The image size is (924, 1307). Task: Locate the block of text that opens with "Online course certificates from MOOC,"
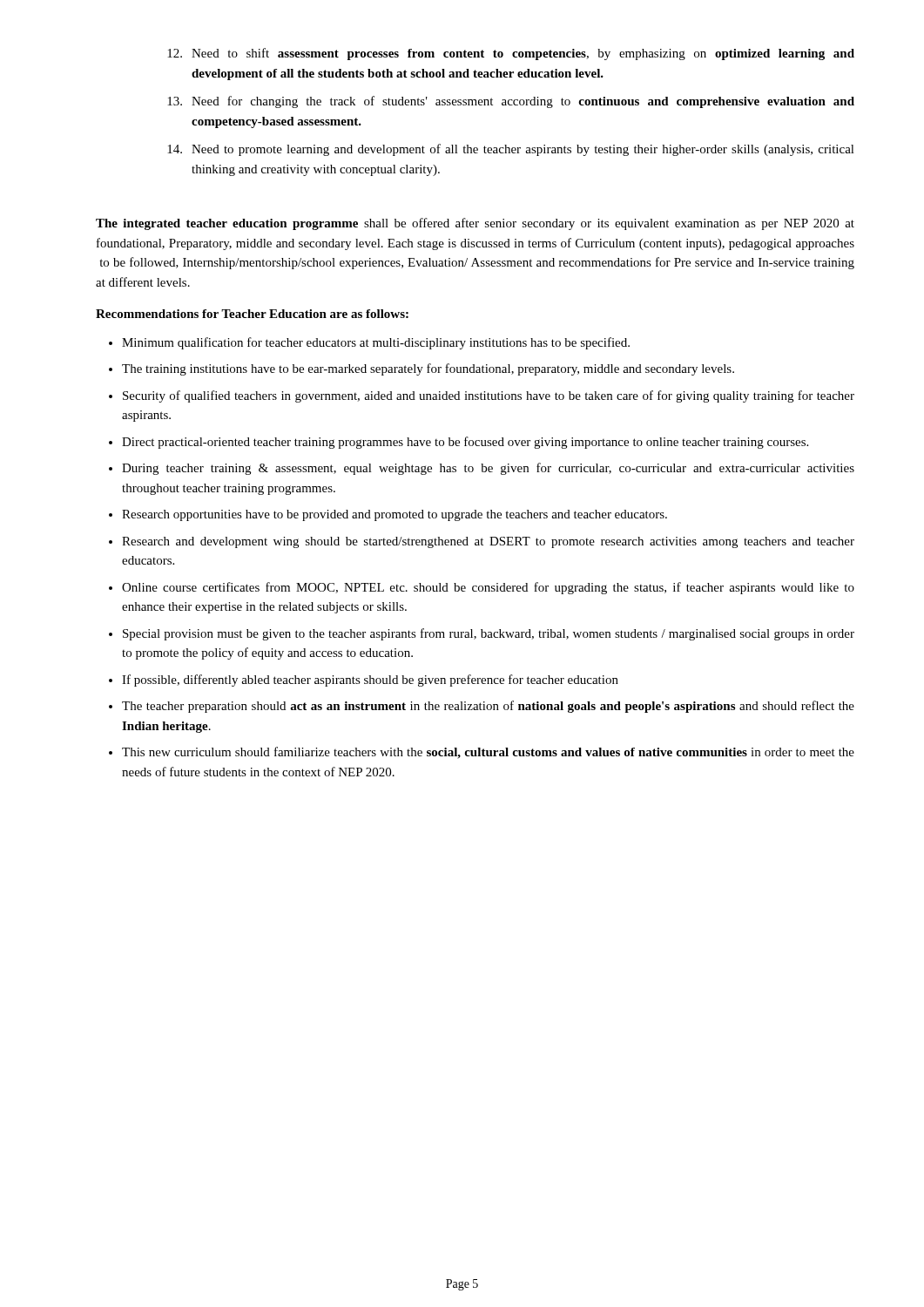tap(488, 597)
